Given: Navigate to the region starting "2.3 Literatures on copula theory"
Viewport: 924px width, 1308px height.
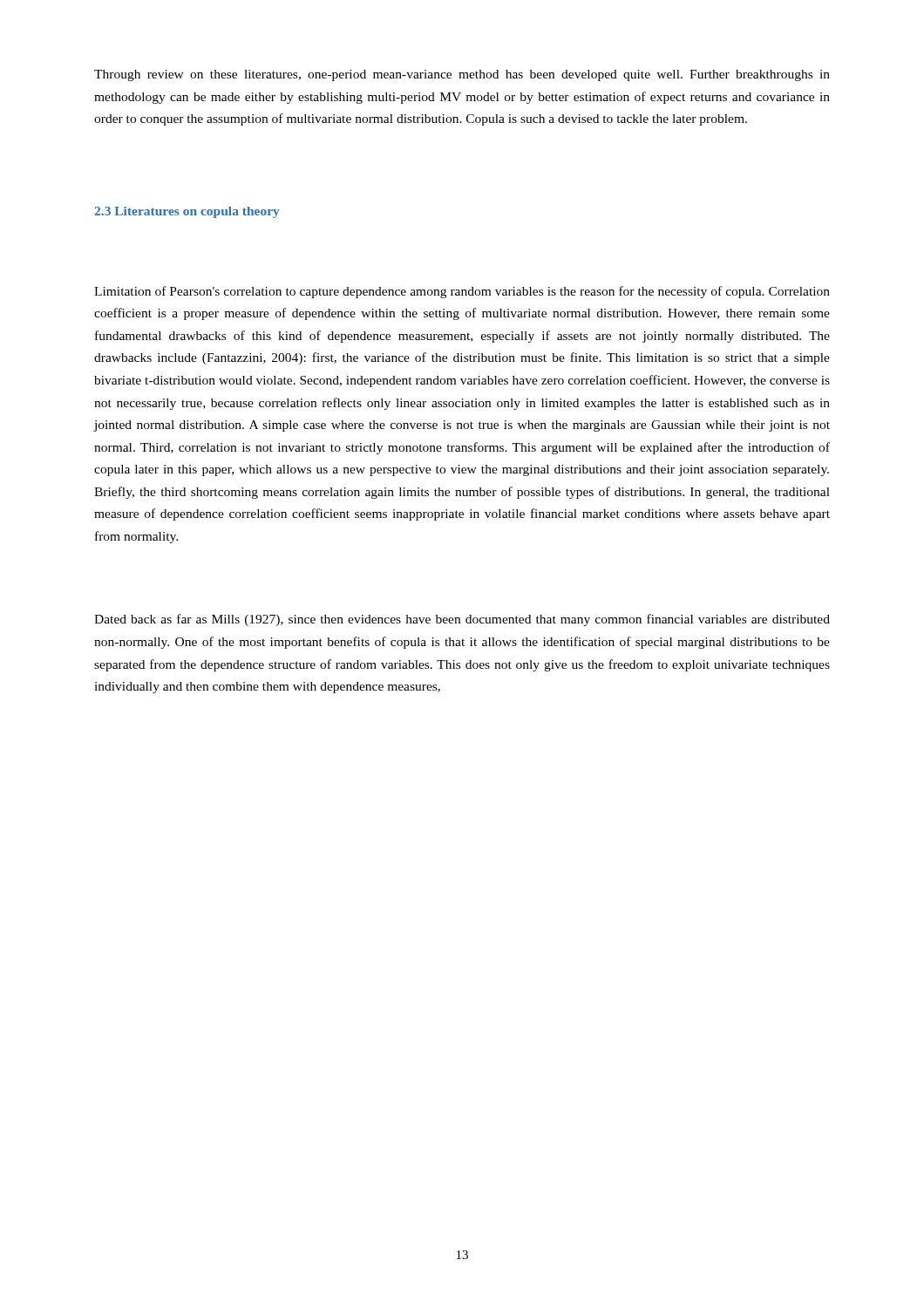Looking at the screenshot, I should 187,210.
